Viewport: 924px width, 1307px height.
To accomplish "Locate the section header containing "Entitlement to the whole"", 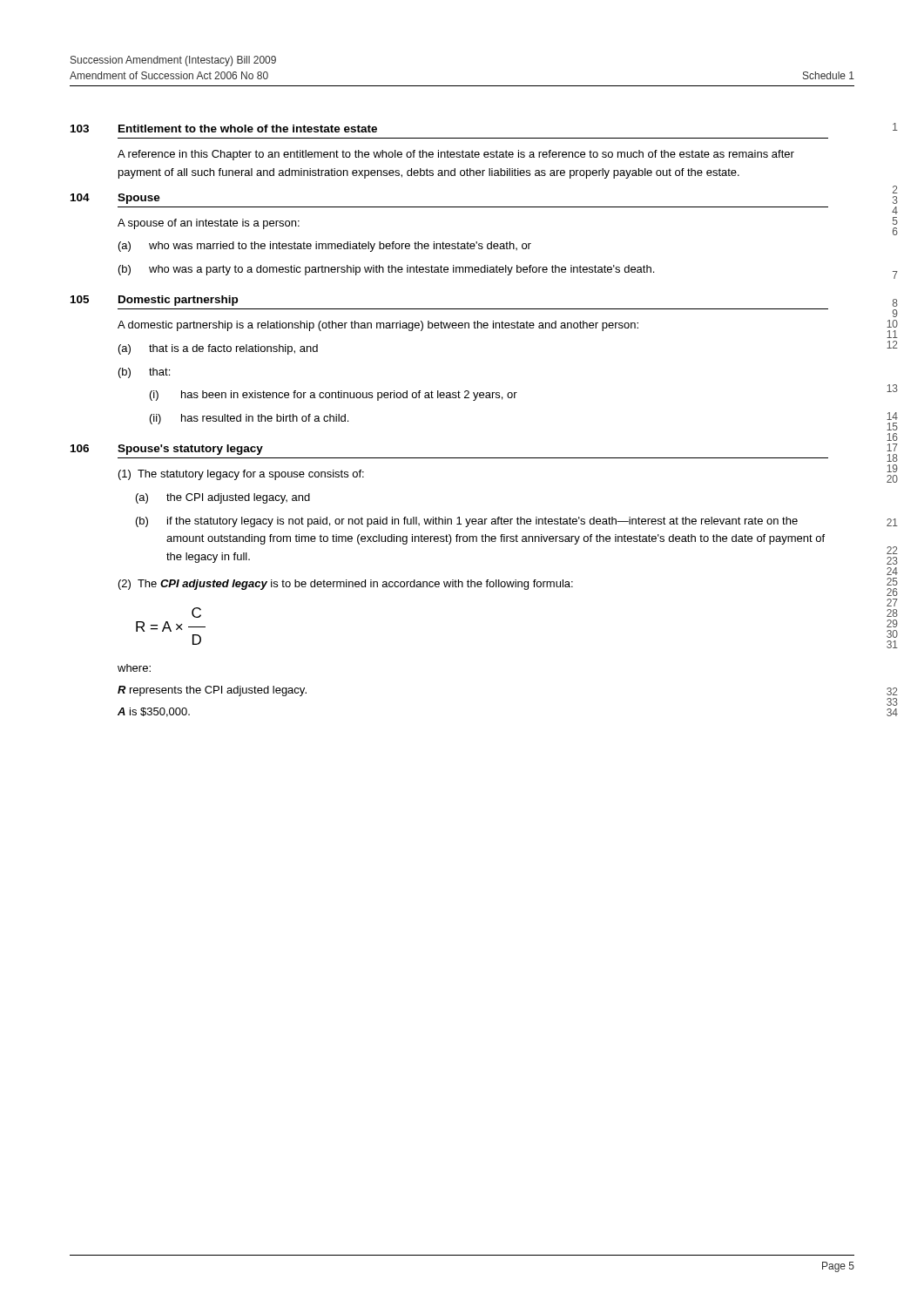I will coord(248,128).
